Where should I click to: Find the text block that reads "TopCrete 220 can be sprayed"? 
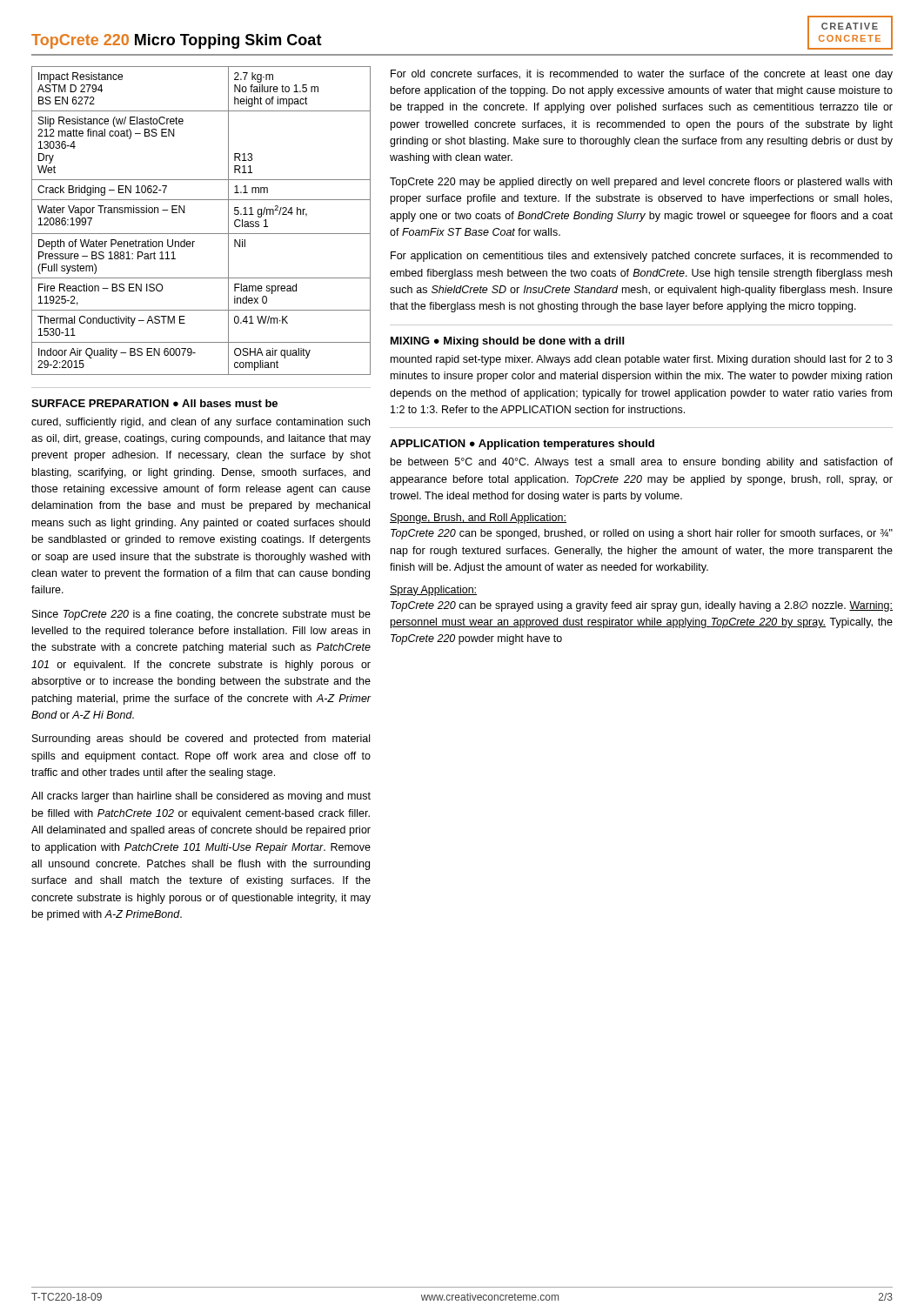(x=641, y=622)
